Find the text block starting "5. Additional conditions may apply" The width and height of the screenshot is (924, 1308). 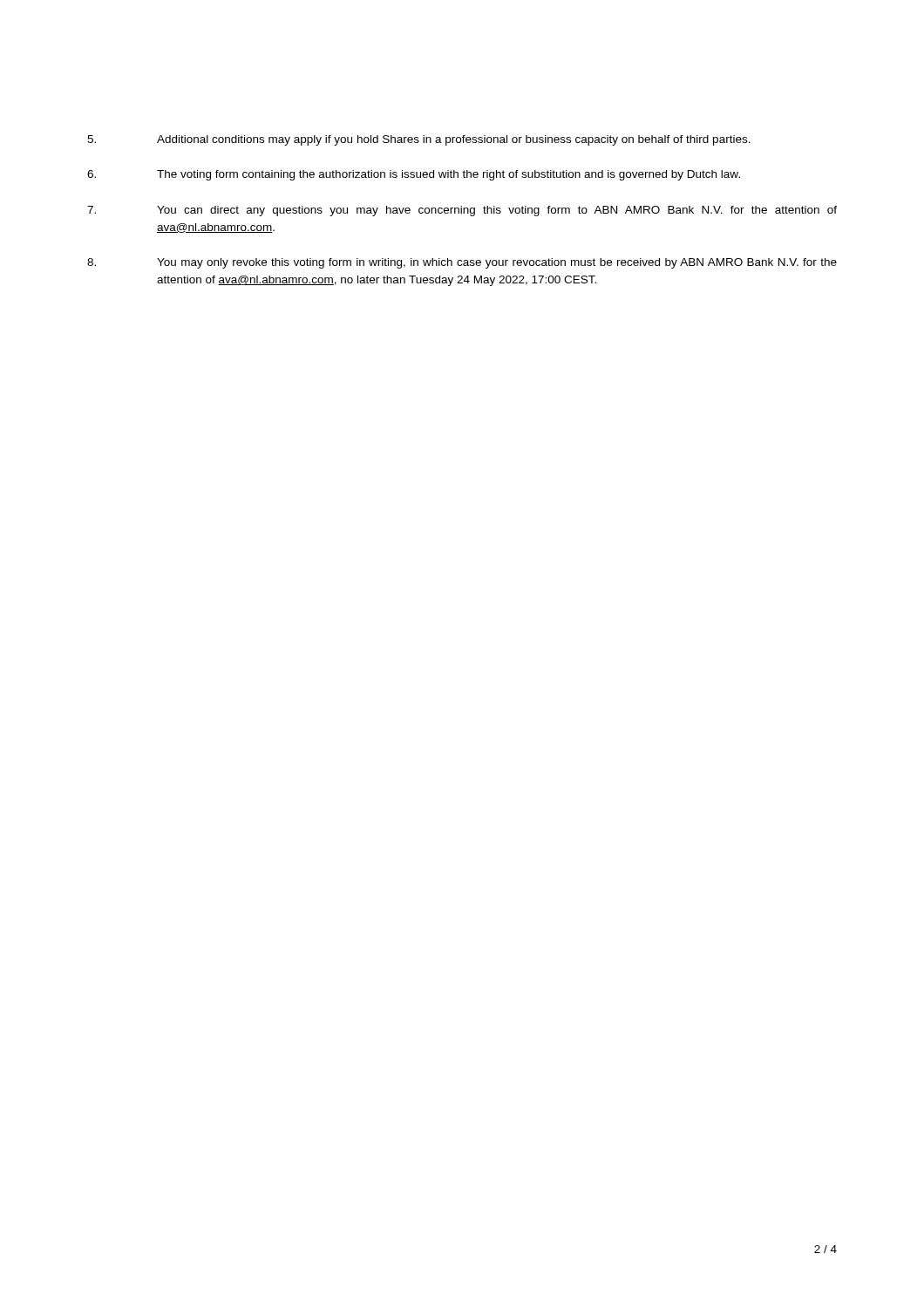[462, 140]
